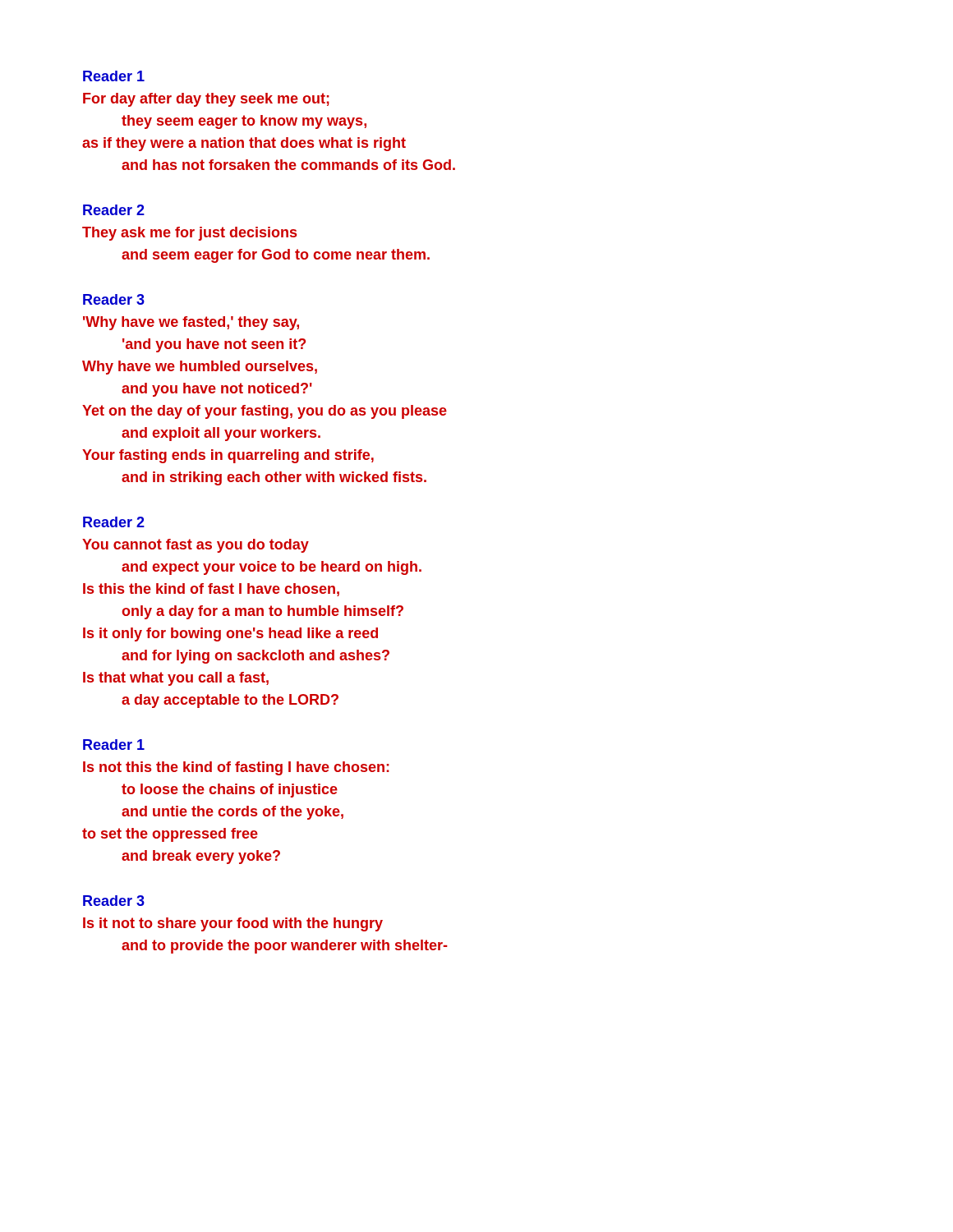This screenshot has height=1232, width=953.
Task: Locate the passage starting "Reader 2 You cannot fast as"
Action: [x=370, y=613]
